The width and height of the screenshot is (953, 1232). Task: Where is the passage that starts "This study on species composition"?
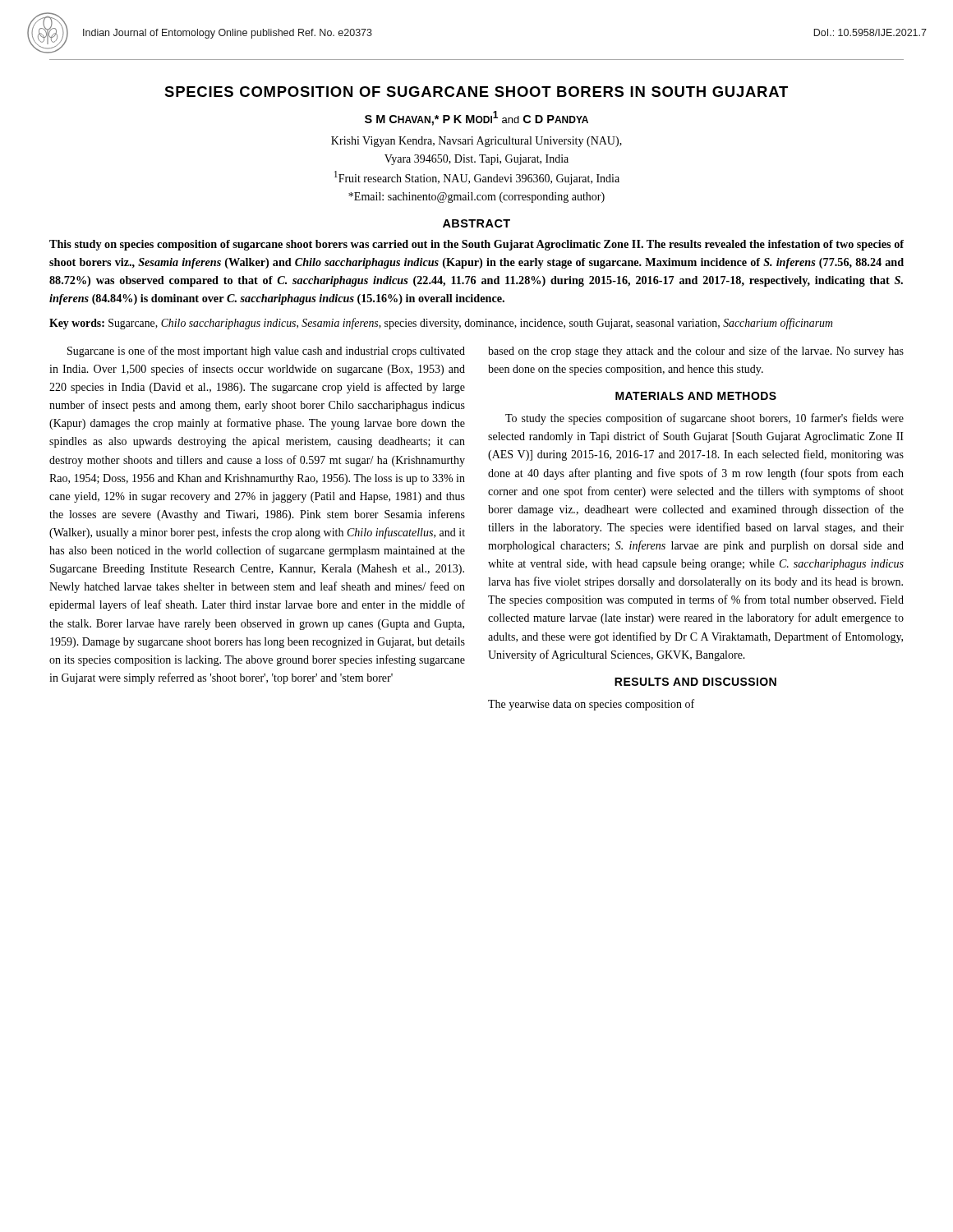(x=476, y=271)
